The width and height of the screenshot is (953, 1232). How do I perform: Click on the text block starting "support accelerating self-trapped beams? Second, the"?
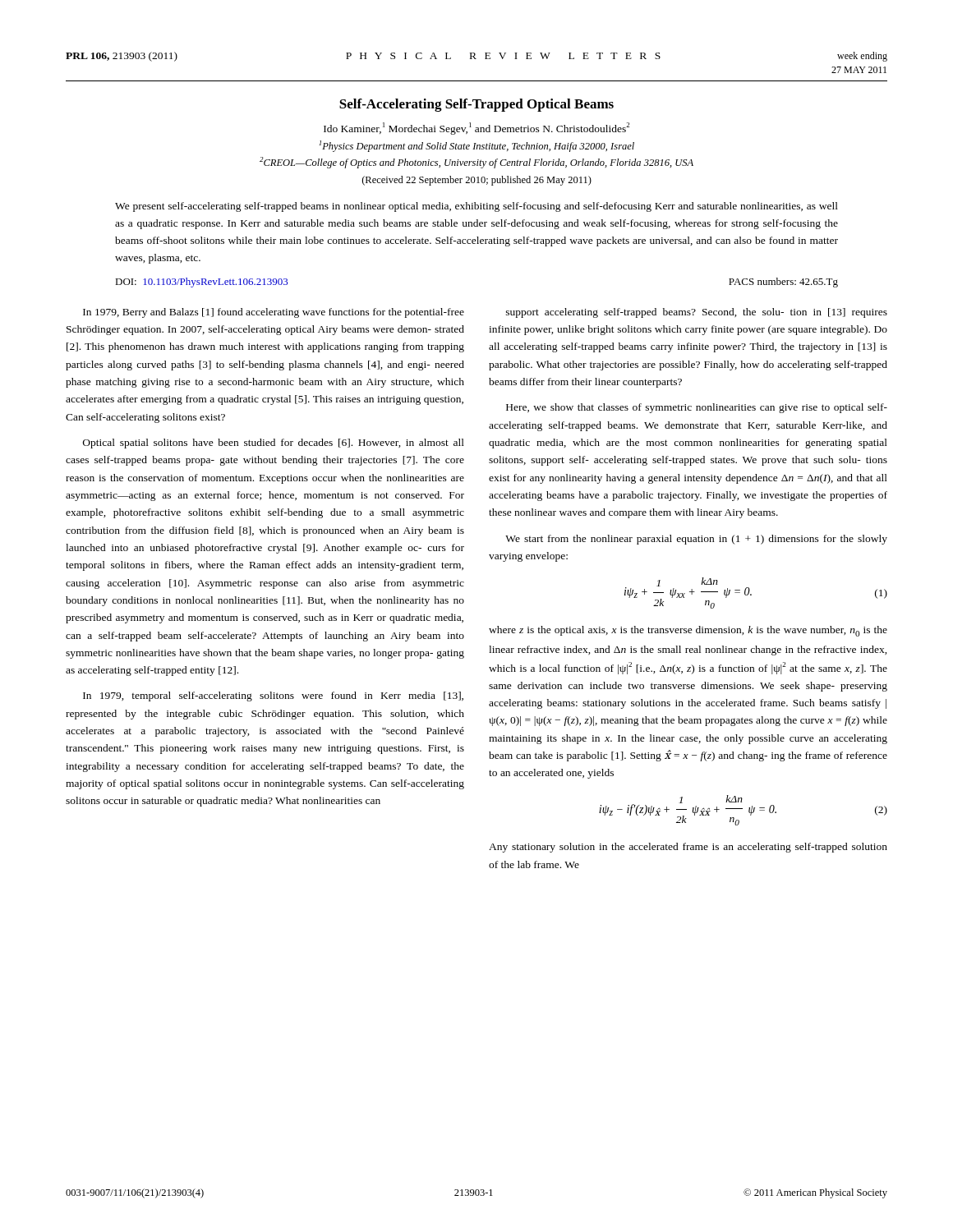(x=688, y=434)
